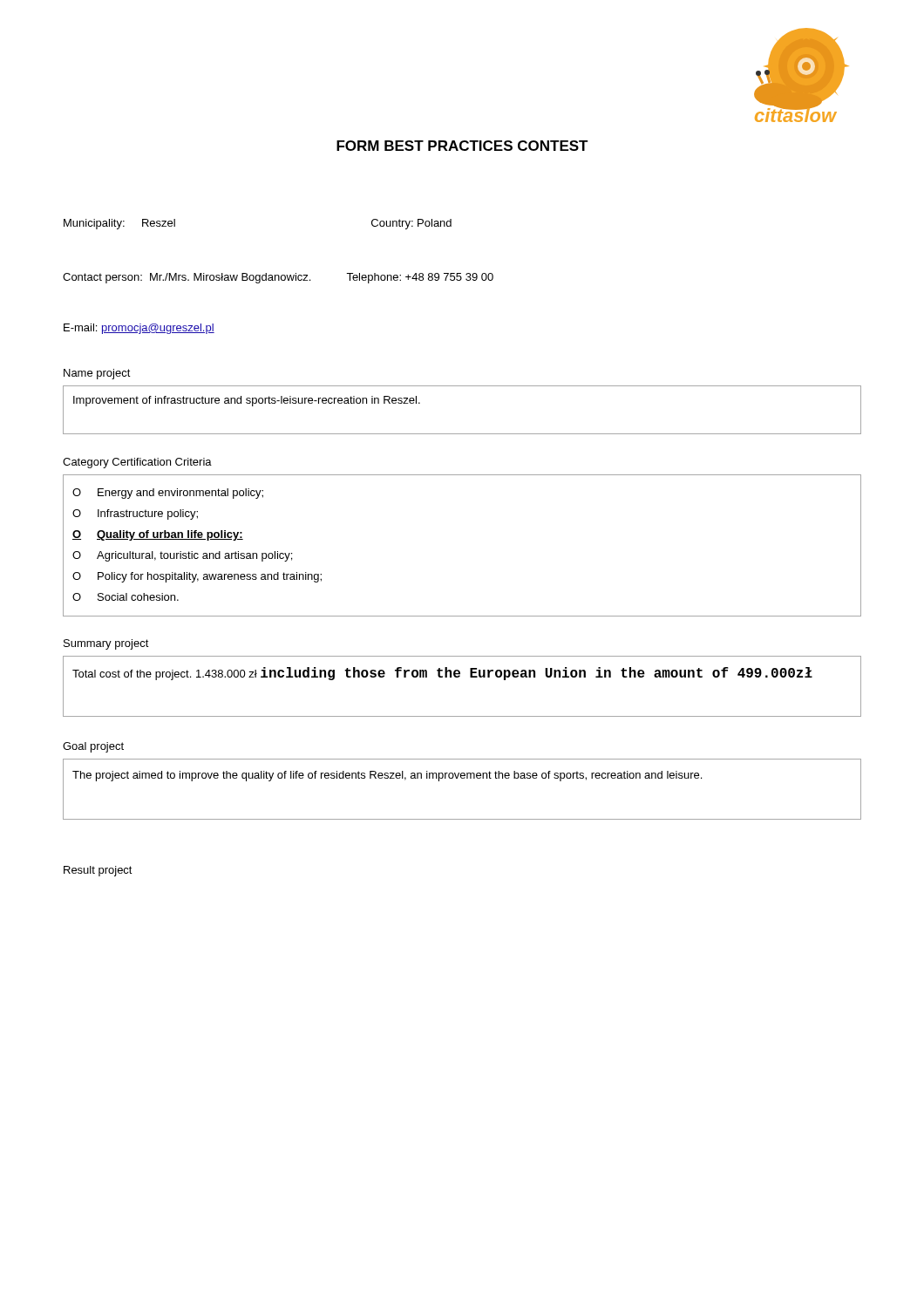Point to "Category Certification Criteria"
Screen dimensions: 1308x924
tap(137, 462)
